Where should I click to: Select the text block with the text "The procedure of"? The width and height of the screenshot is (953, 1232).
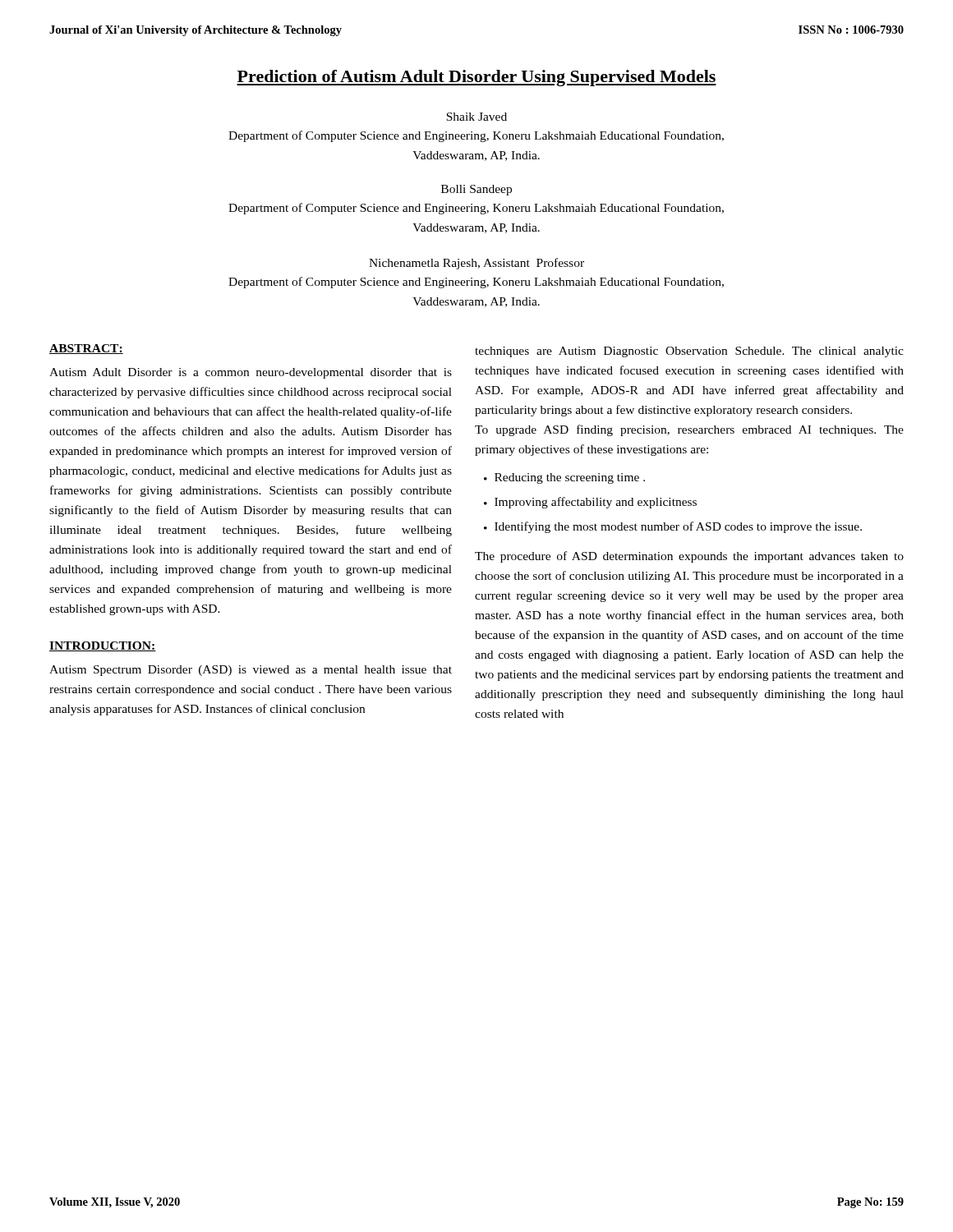pos(689,635)
